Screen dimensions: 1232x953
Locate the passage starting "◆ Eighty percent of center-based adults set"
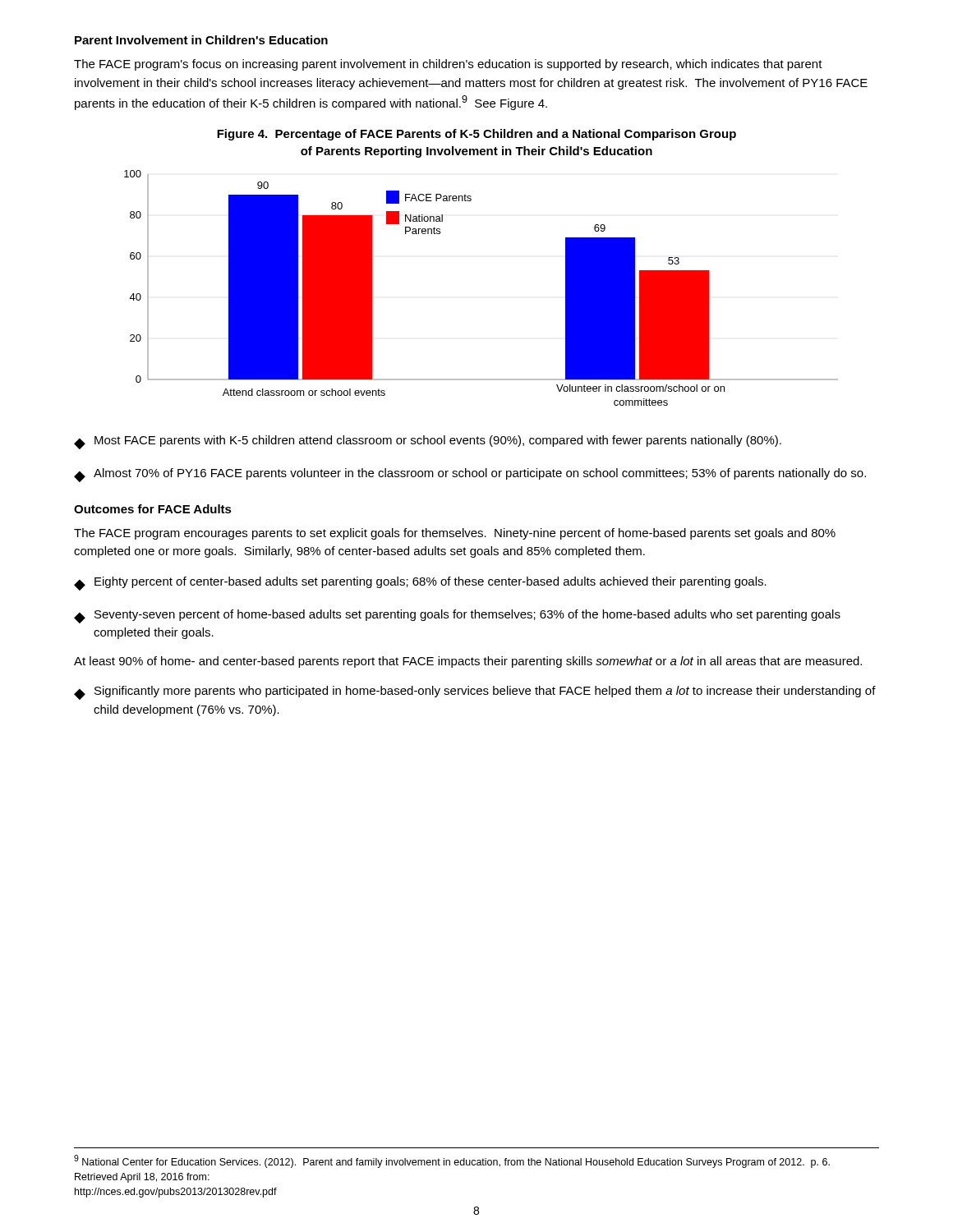(x=421, y=584)
